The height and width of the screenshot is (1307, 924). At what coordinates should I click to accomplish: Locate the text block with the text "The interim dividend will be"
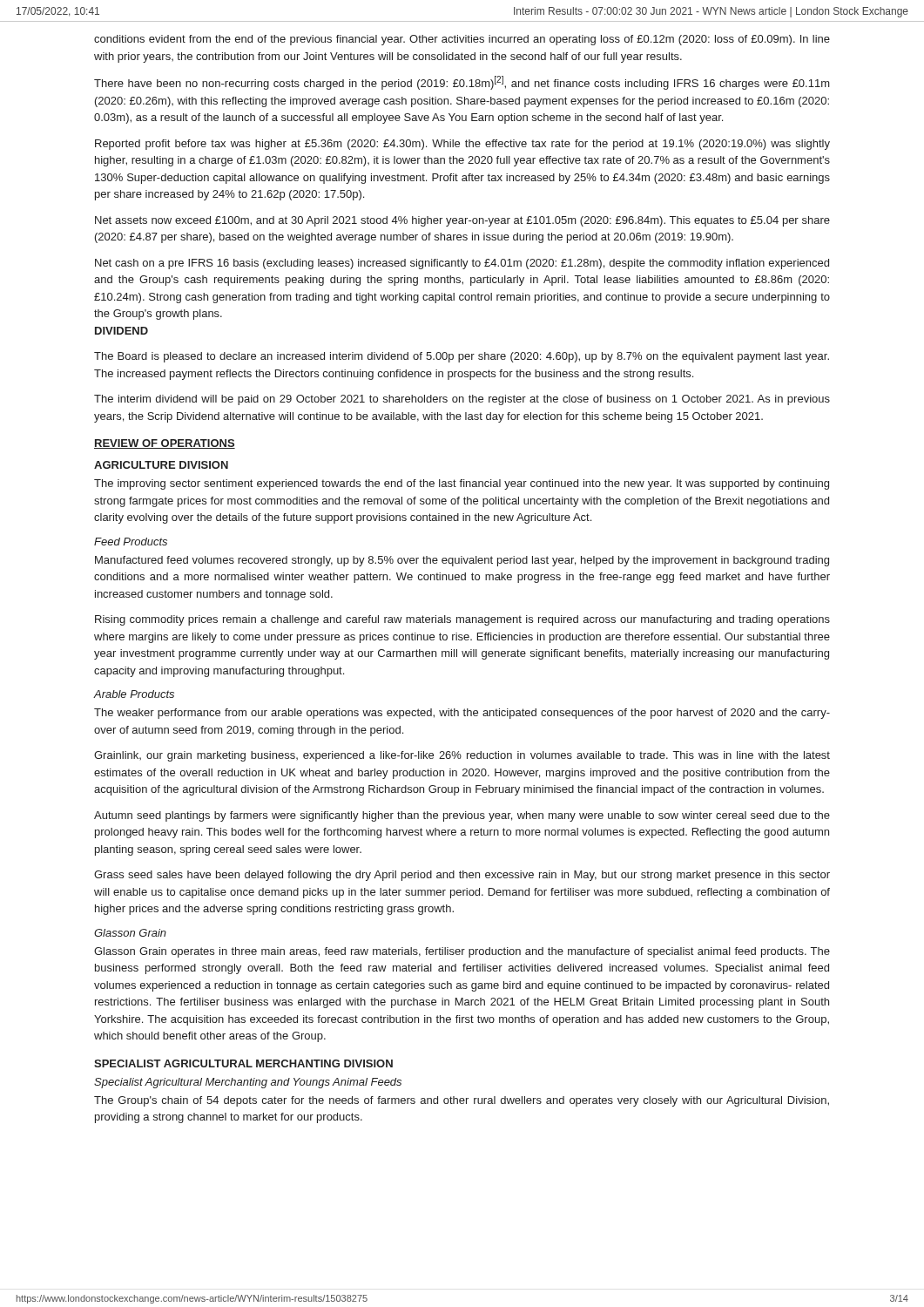462,408
